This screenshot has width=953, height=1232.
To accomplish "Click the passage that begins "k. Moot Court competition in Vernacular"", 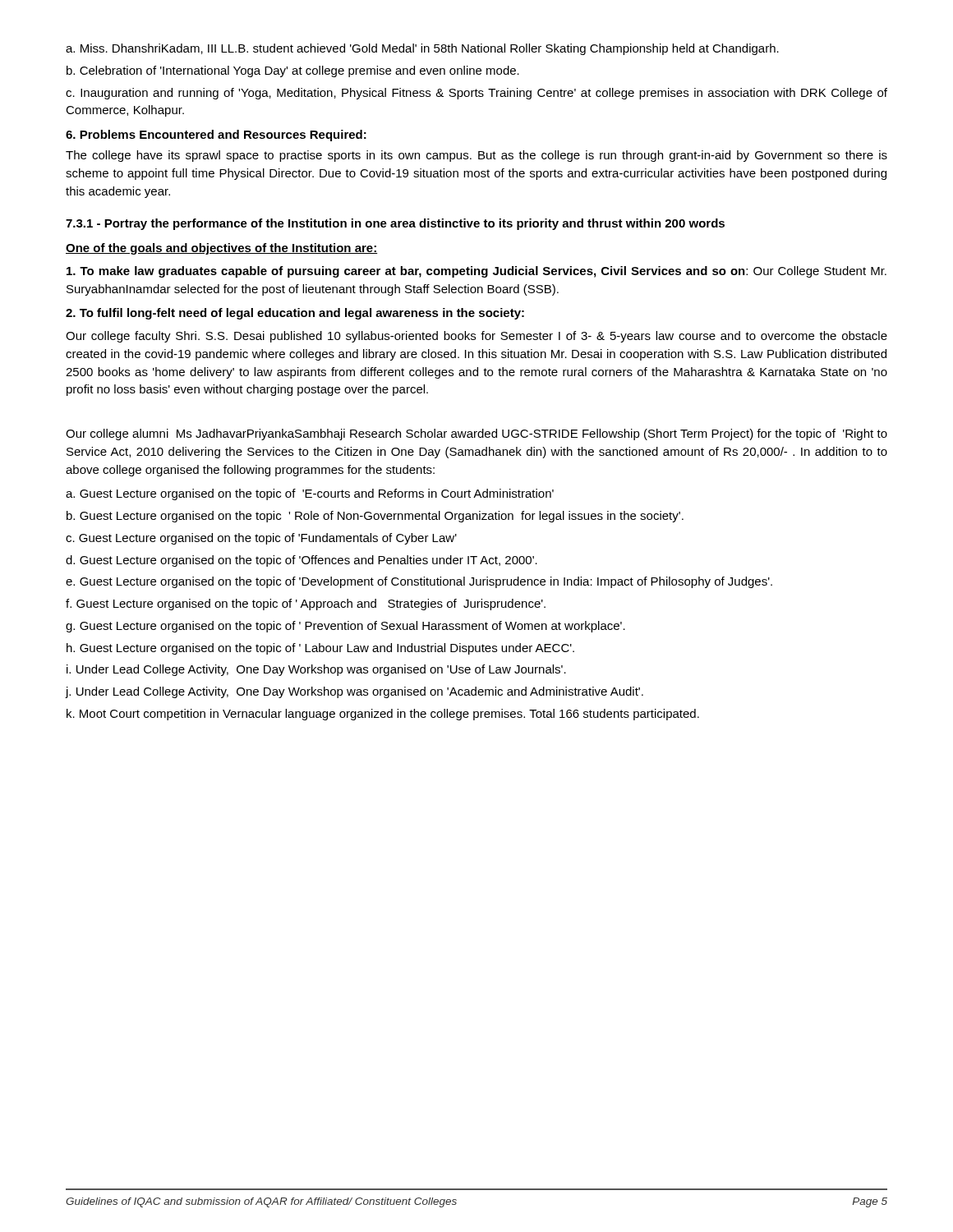I will (x=383, y=713).
